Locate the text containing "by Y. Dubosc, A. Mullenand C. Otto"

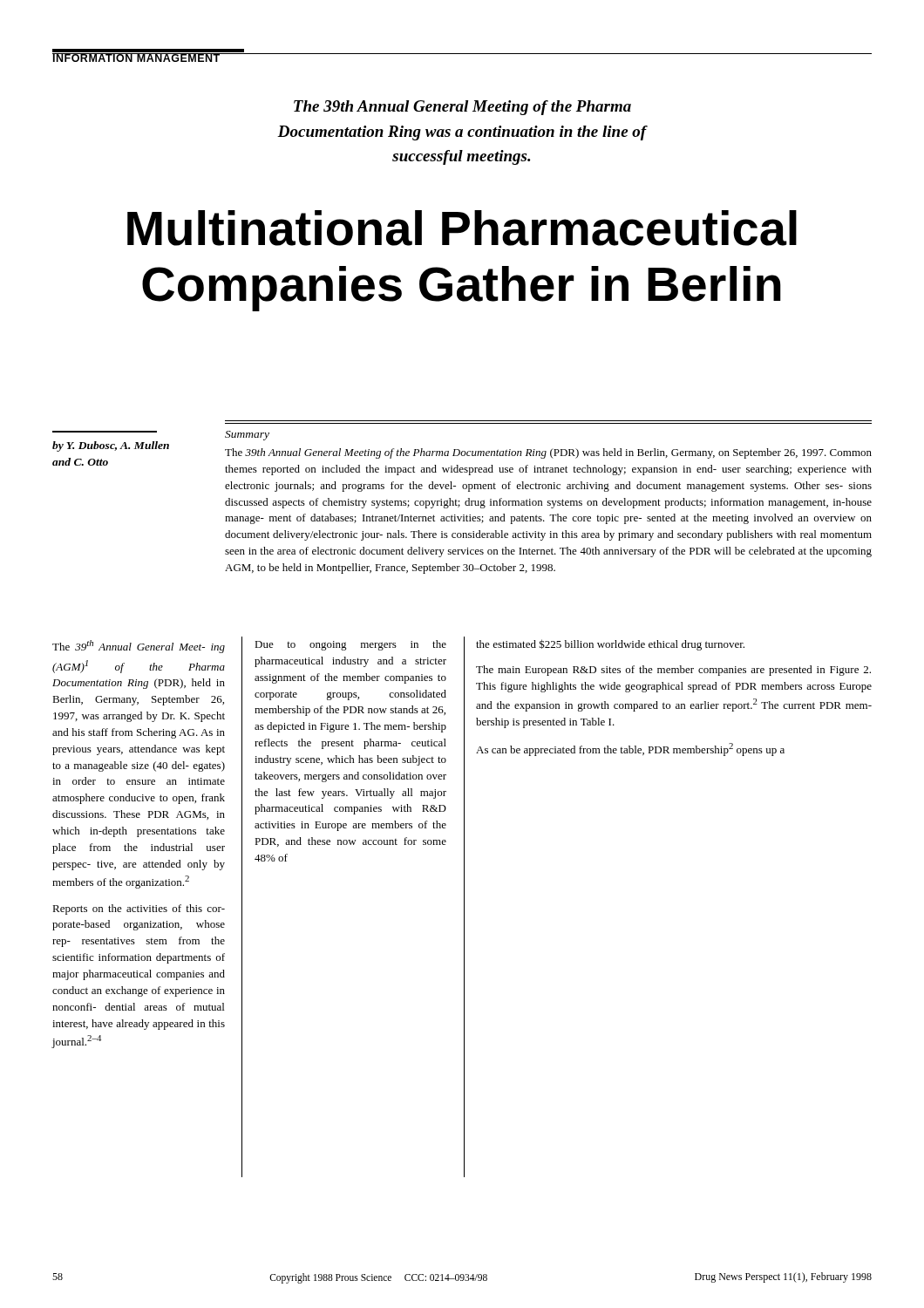pos(129,451)
